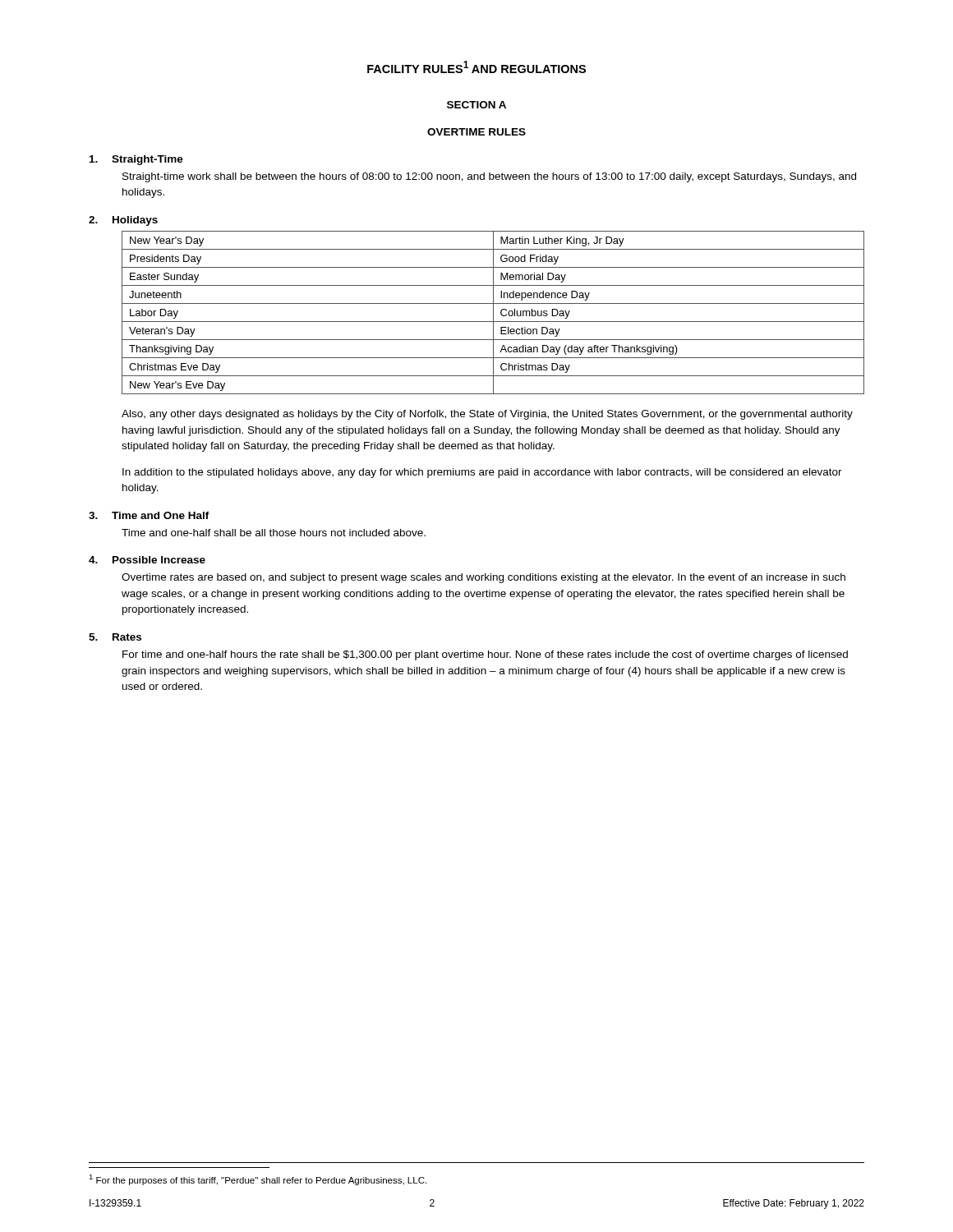Point to the block beginning "3.Time and One Half"
The image size is (953, 1232).
point(149,515)
